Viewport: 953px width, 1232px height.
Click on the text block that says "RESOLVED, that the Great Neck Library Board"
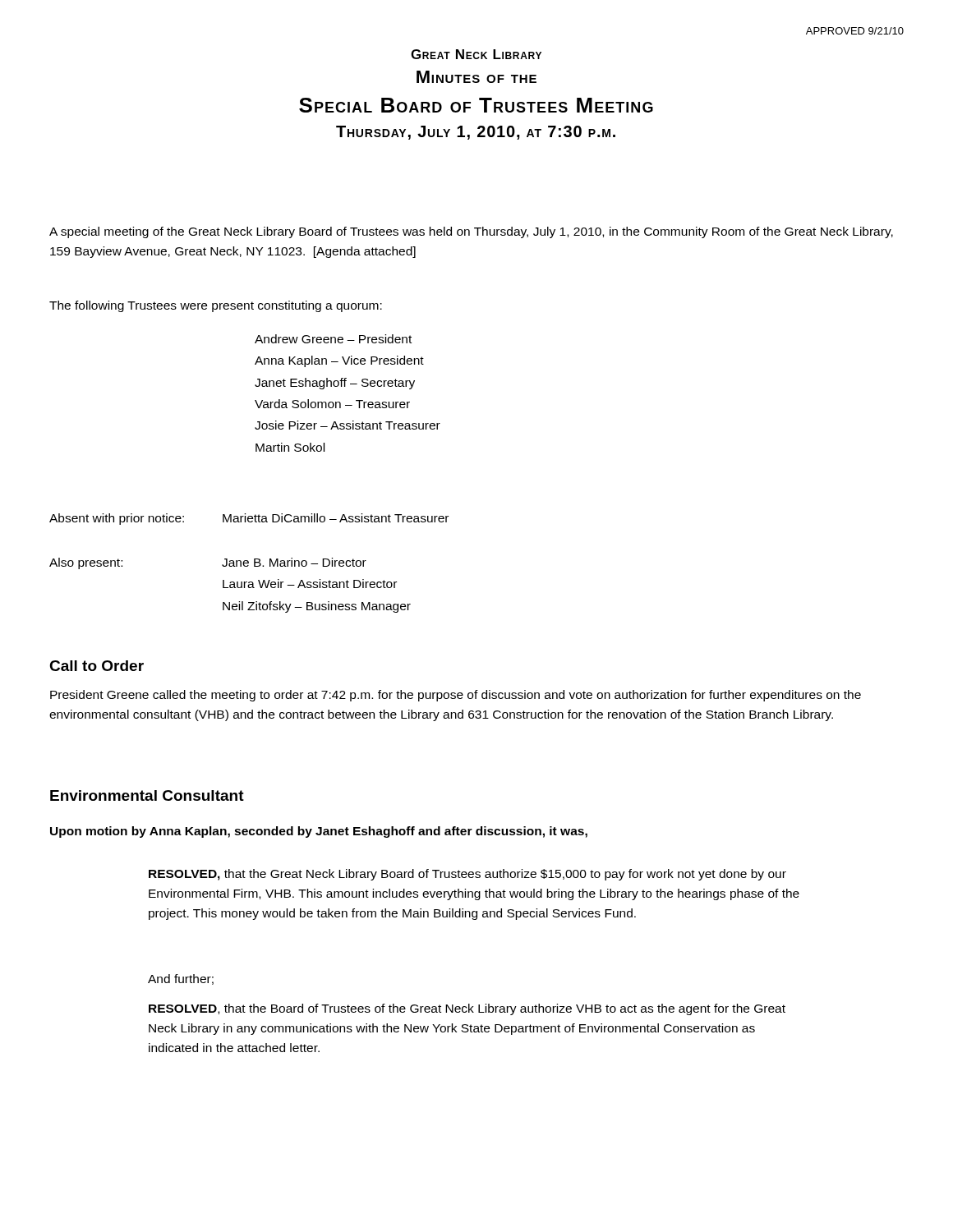(x=474, y=893)
